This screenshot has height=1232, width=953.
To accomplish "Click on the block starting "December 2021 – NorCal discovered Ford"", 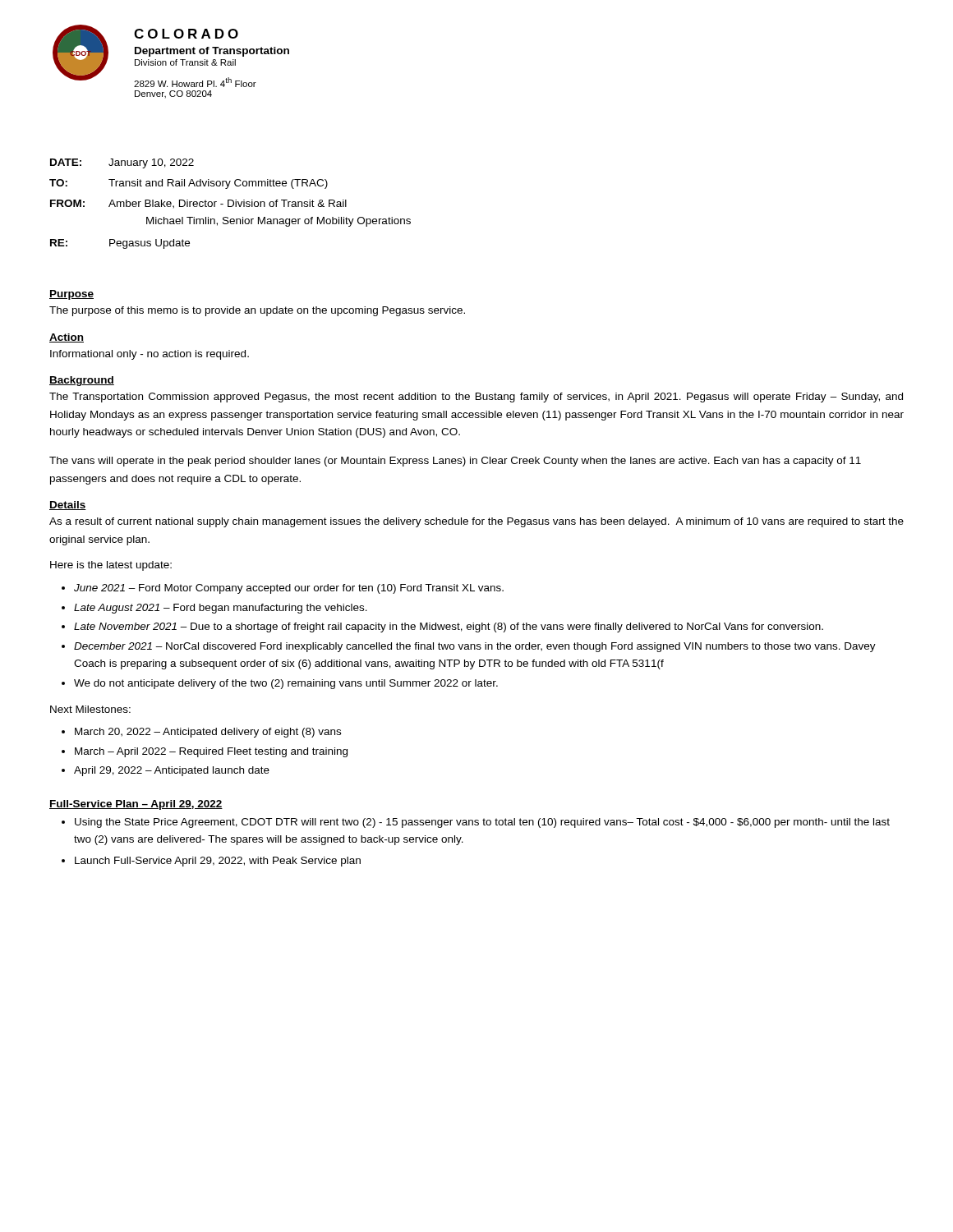I will [475, 655].
